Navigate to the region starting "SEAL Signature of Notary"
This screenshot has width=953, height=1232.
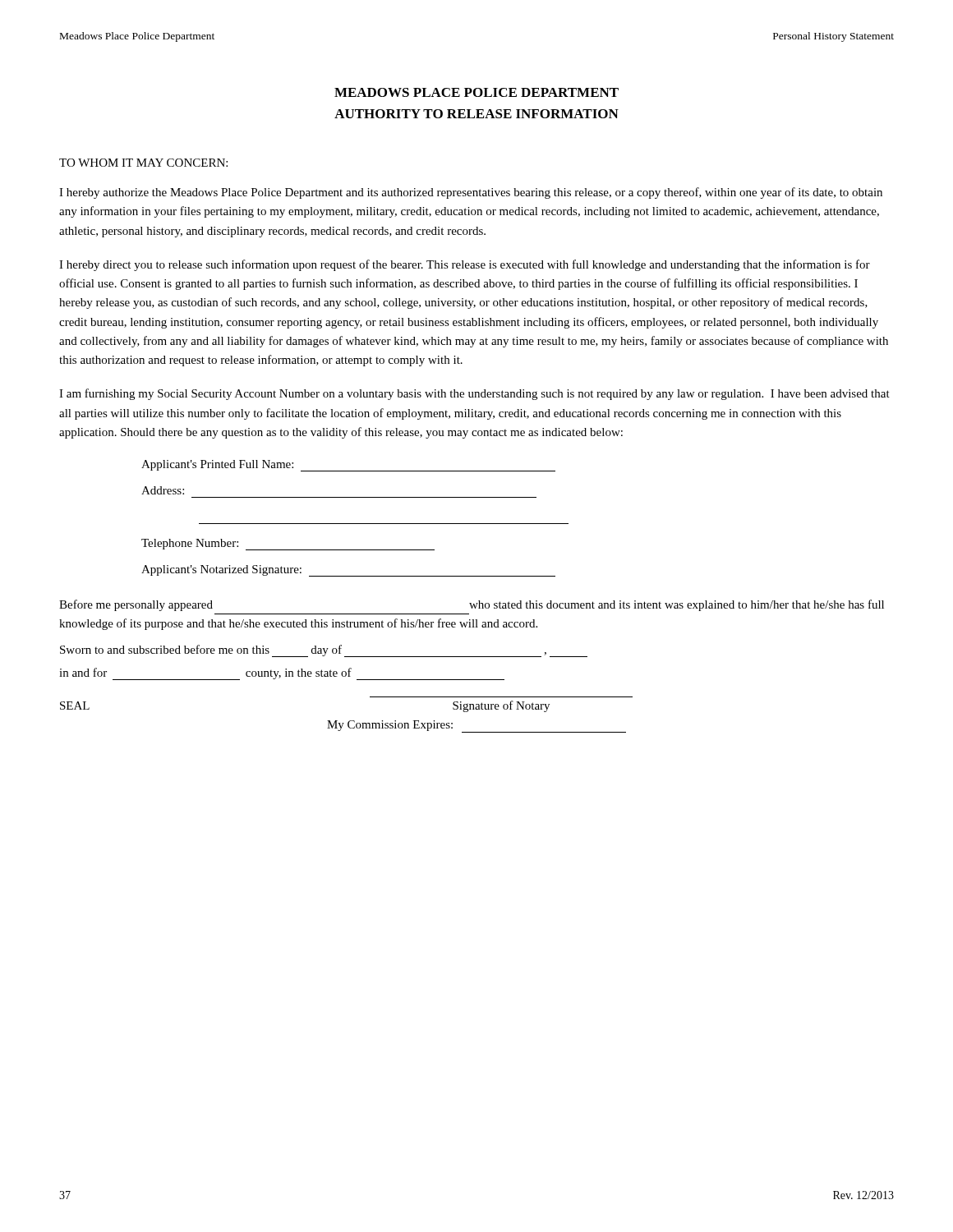pos(476,704)
